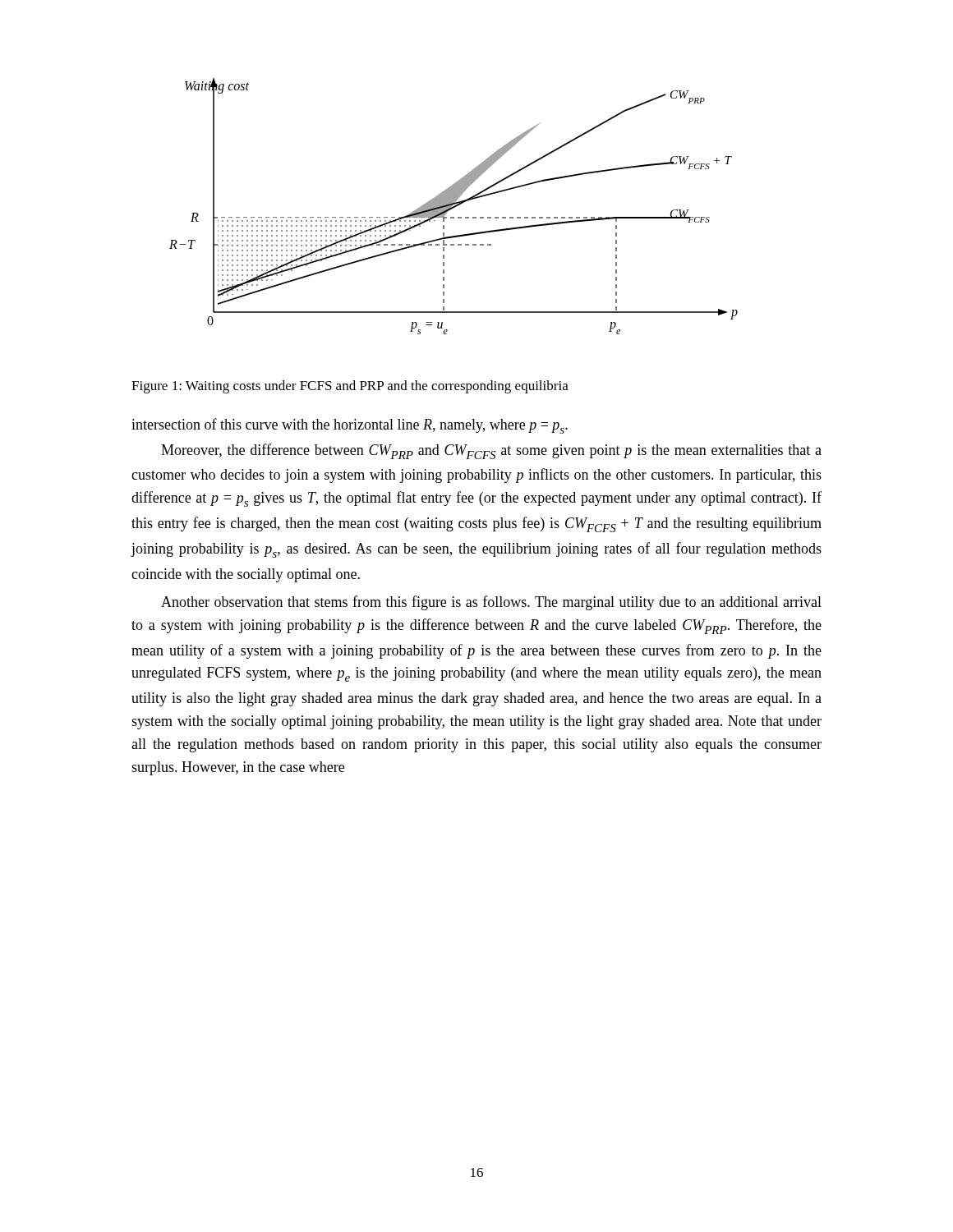
Task: Locate a continuous plot
Action: click(476, 214)
